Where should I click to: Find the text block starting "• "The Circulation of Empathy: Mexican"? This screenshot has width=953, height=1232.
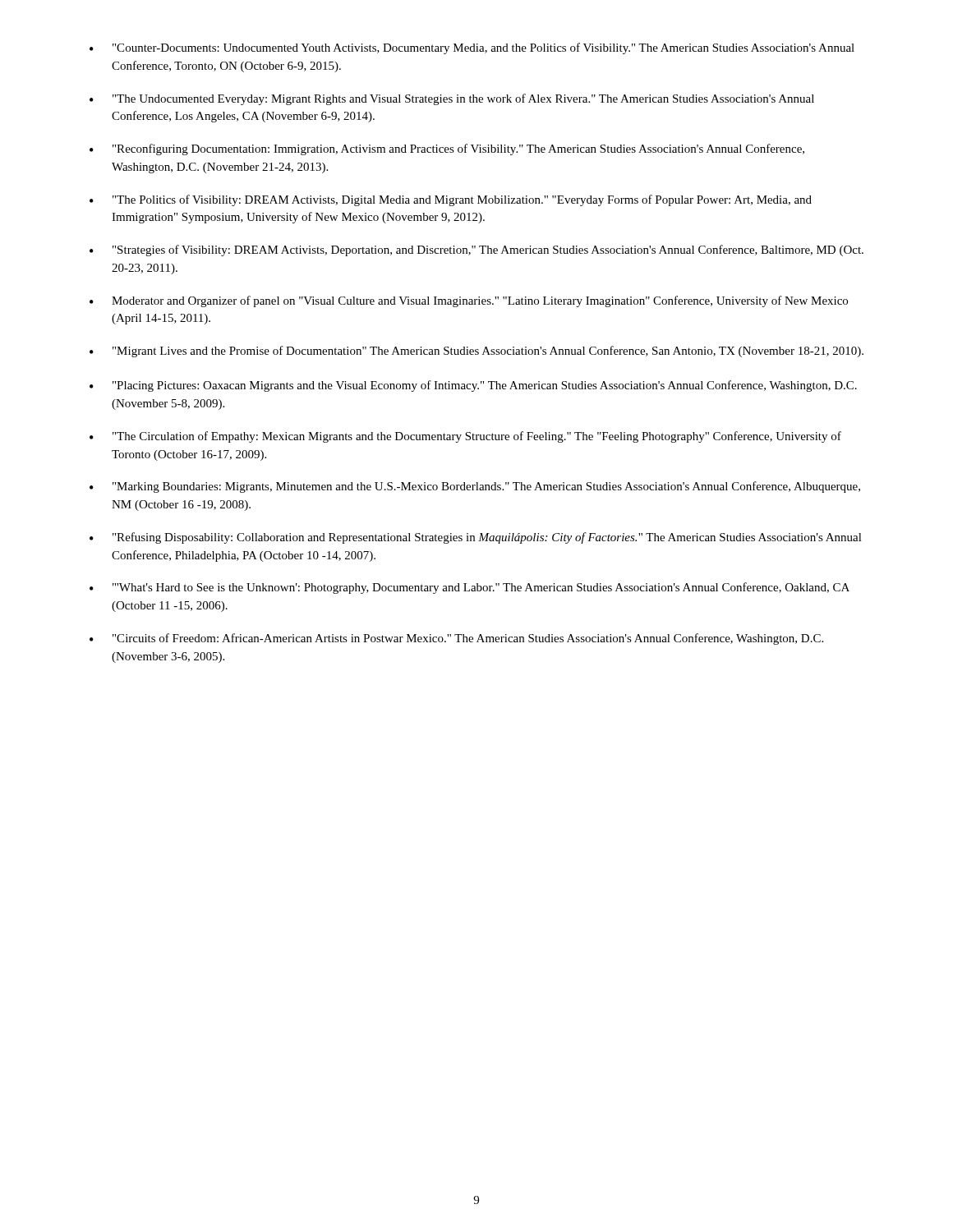click(x=476, y=446)
